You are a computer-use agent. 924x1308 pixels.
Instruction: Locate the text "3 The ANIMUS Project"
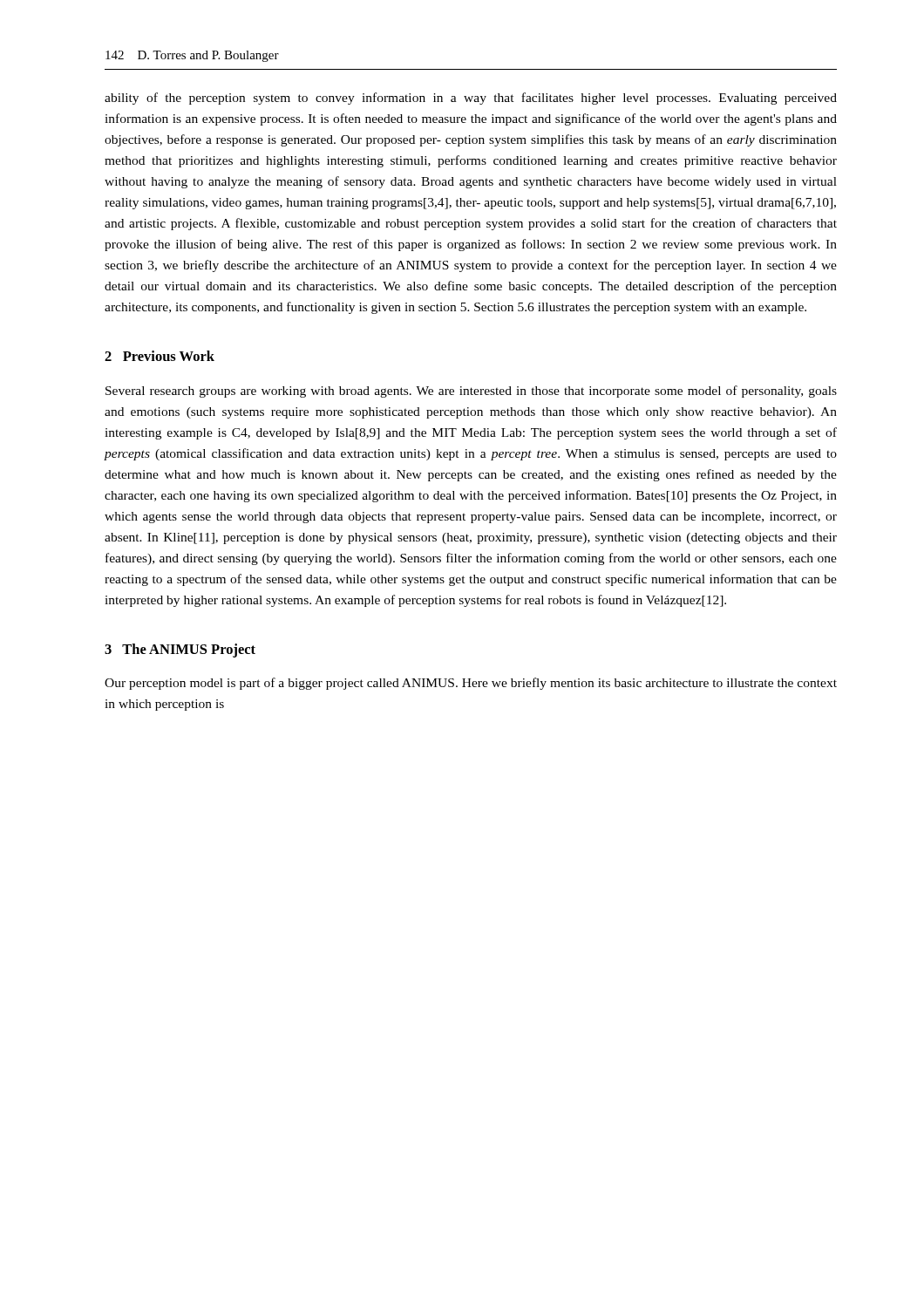[180, 649]
